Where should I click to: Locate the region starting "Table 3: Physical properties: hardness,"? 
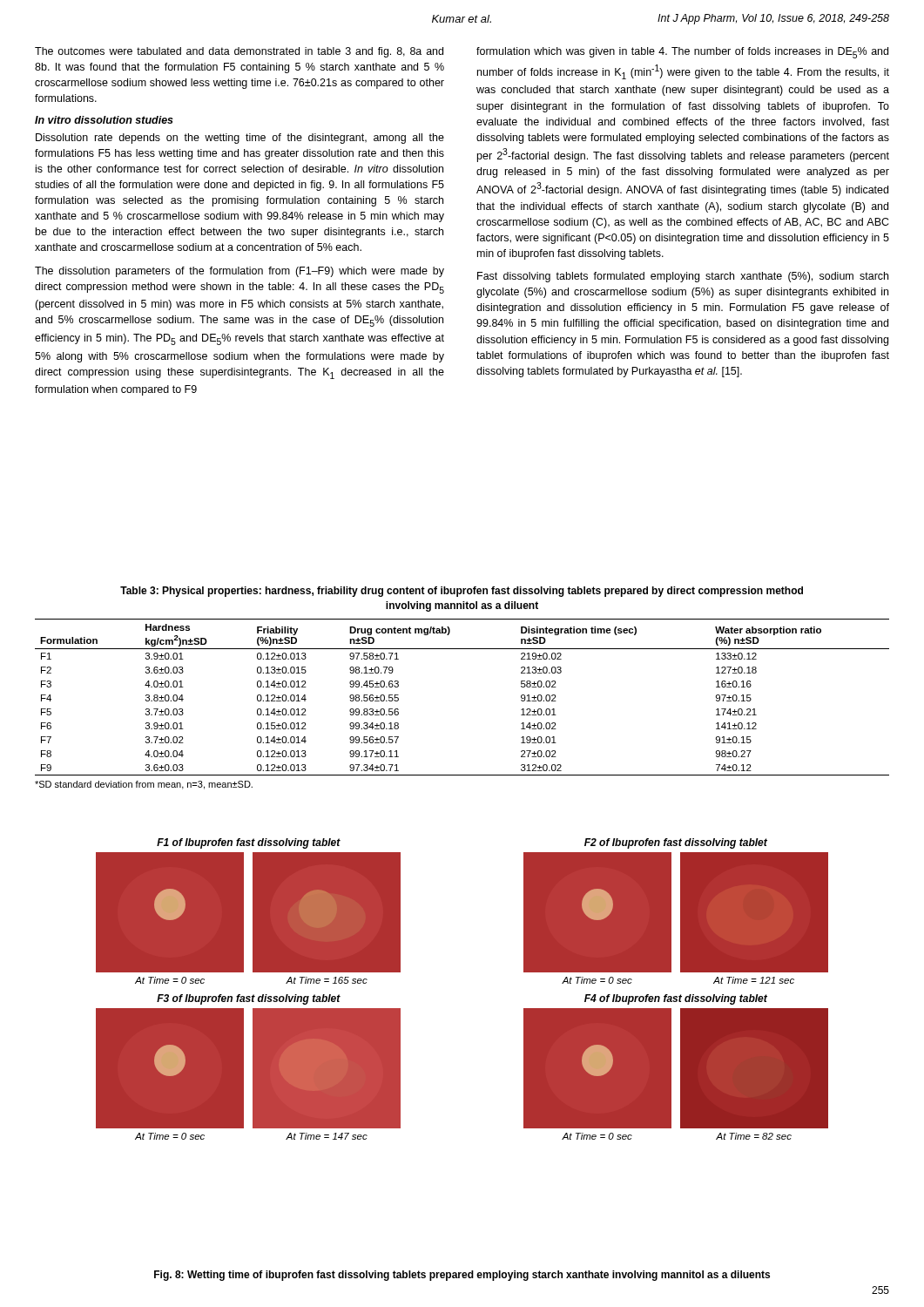[x=462, y=598]
